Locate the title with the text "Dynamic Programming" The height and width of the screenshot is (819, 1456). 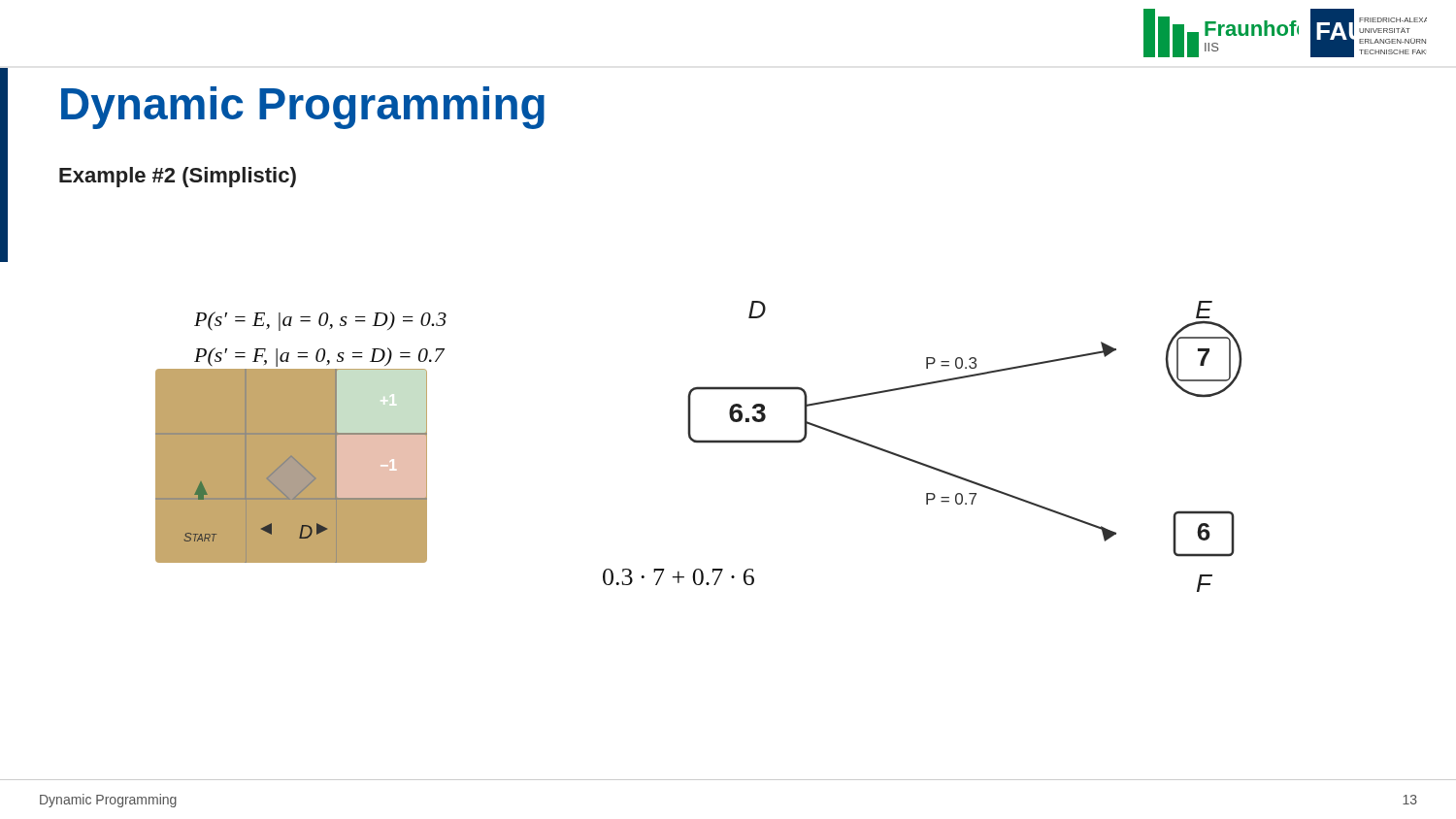[x=303, y=104]
